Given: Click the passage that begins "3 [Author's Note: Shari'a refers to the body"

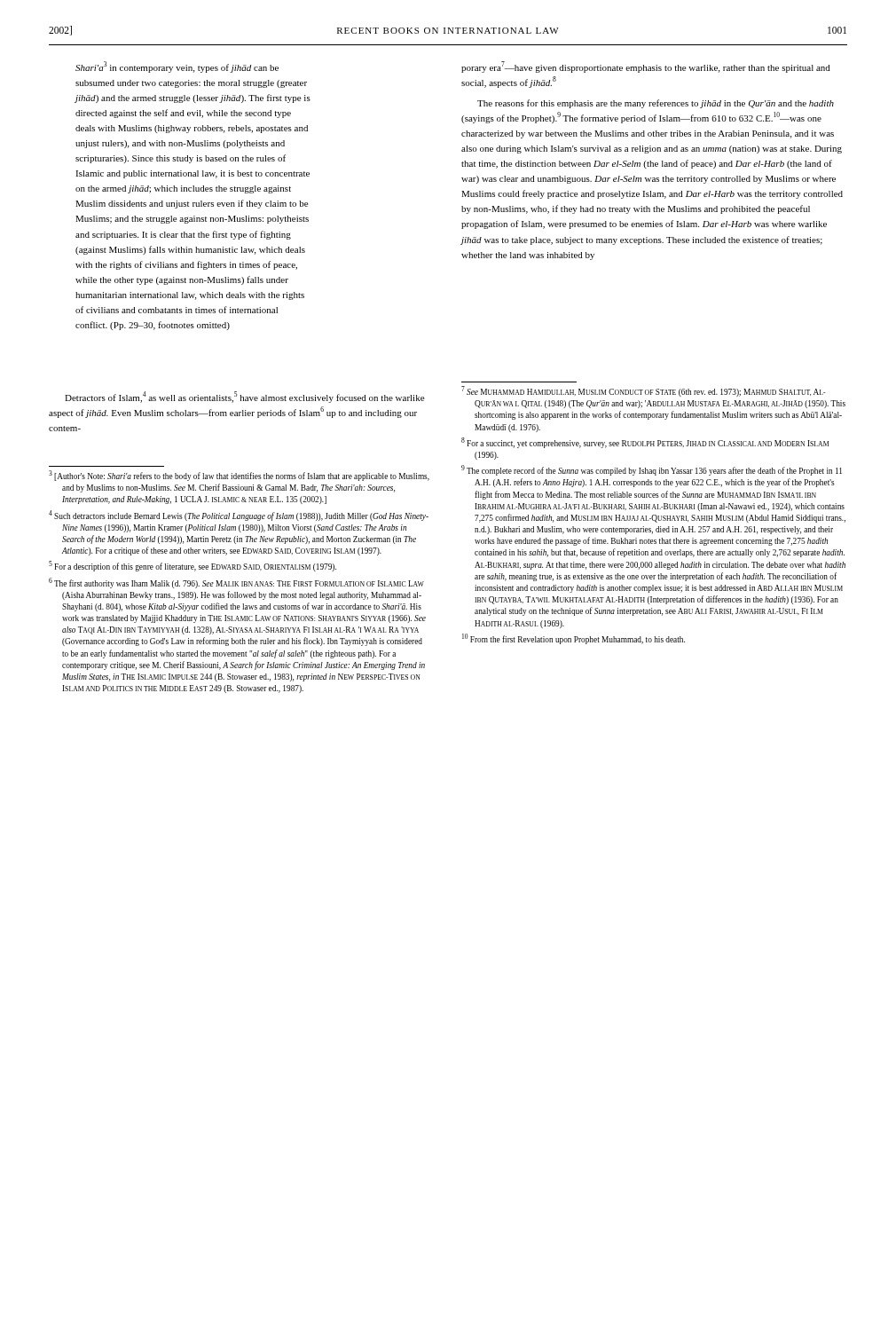Looking at the screenshot, I should (240, 580).
